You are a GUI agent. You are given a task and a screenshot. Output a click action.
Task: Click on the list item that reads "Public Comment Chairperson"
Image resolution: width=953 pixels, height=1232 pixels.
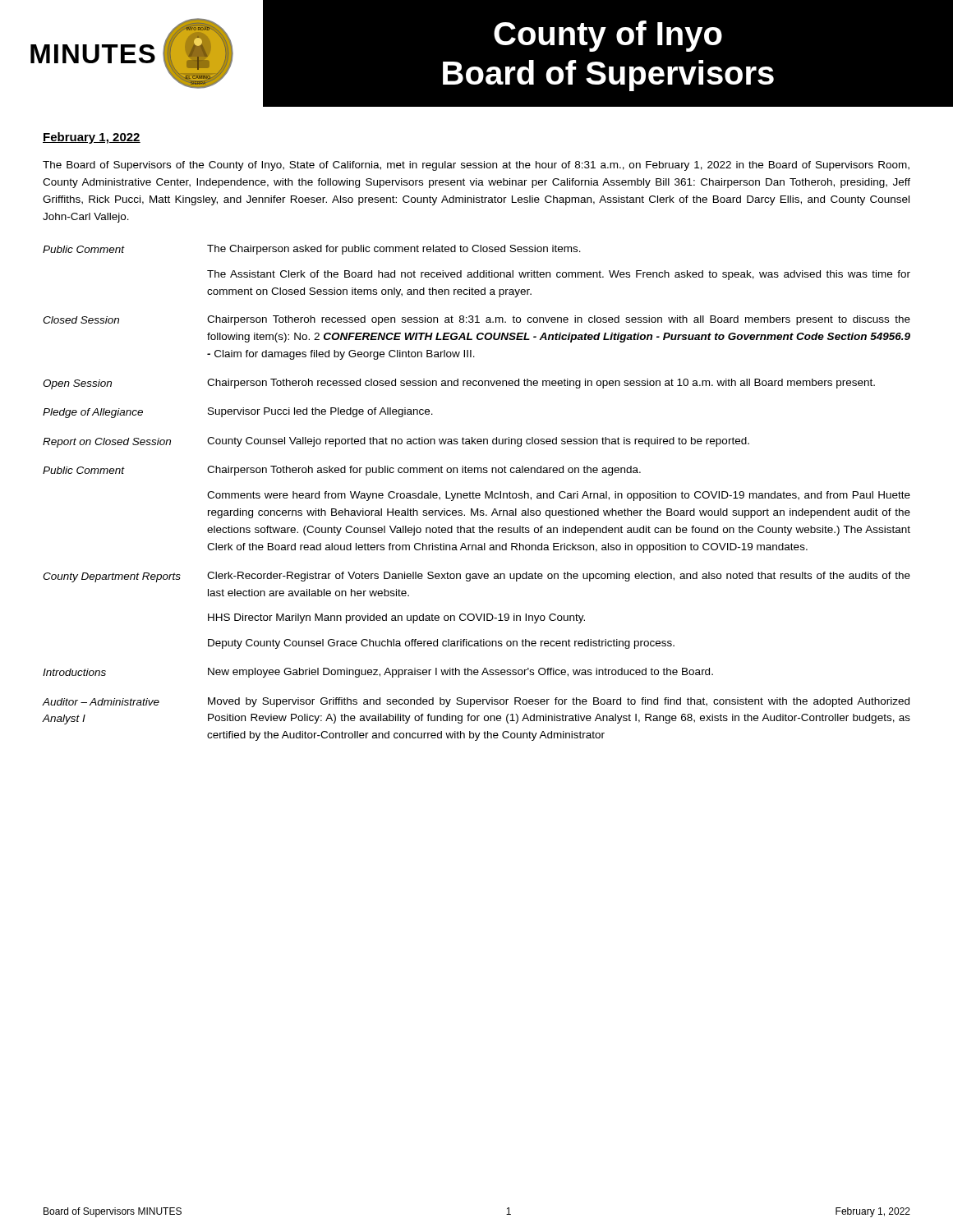[x=476, y=509]
